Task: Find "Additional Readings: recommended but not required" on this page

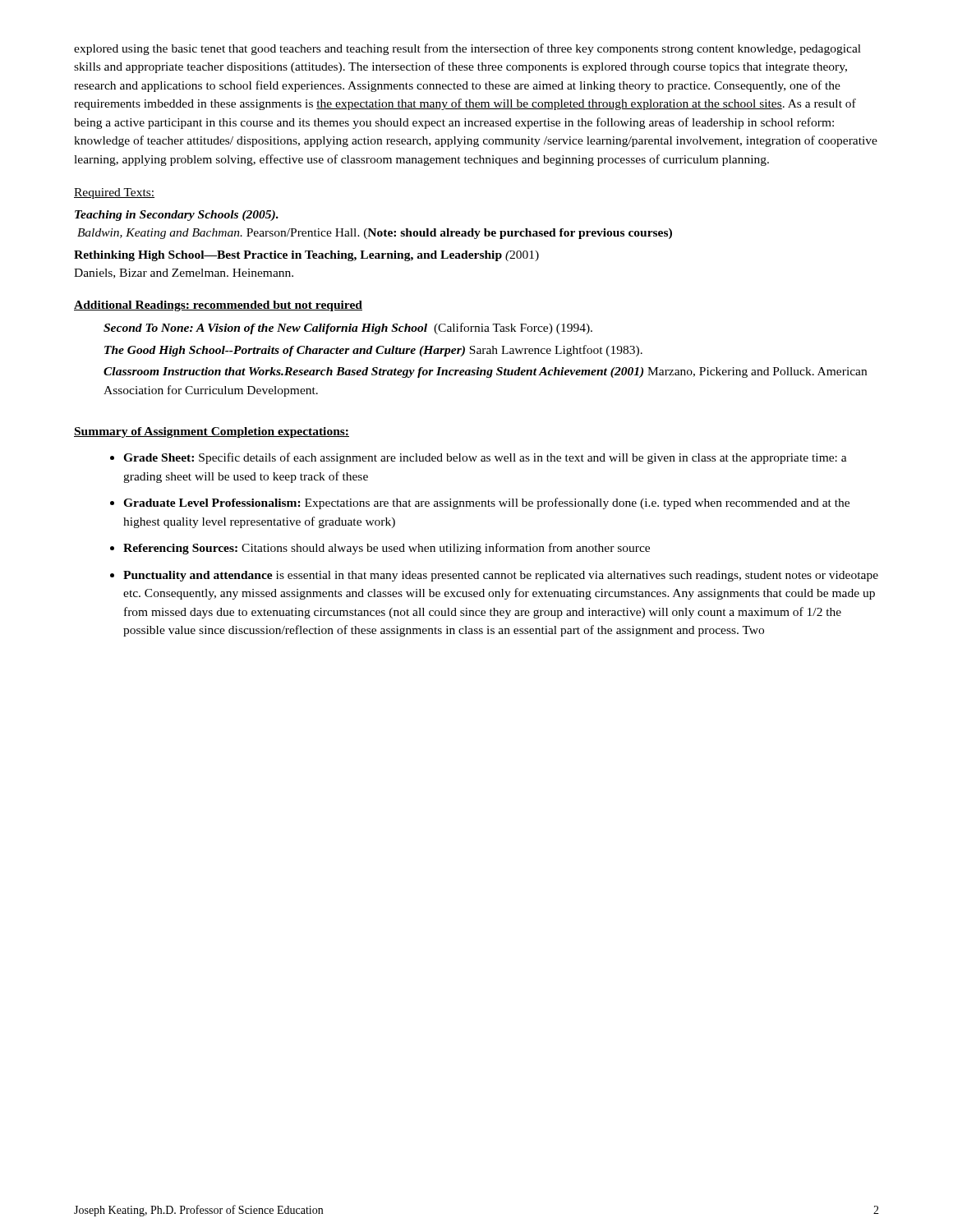Action: point(218,304)
